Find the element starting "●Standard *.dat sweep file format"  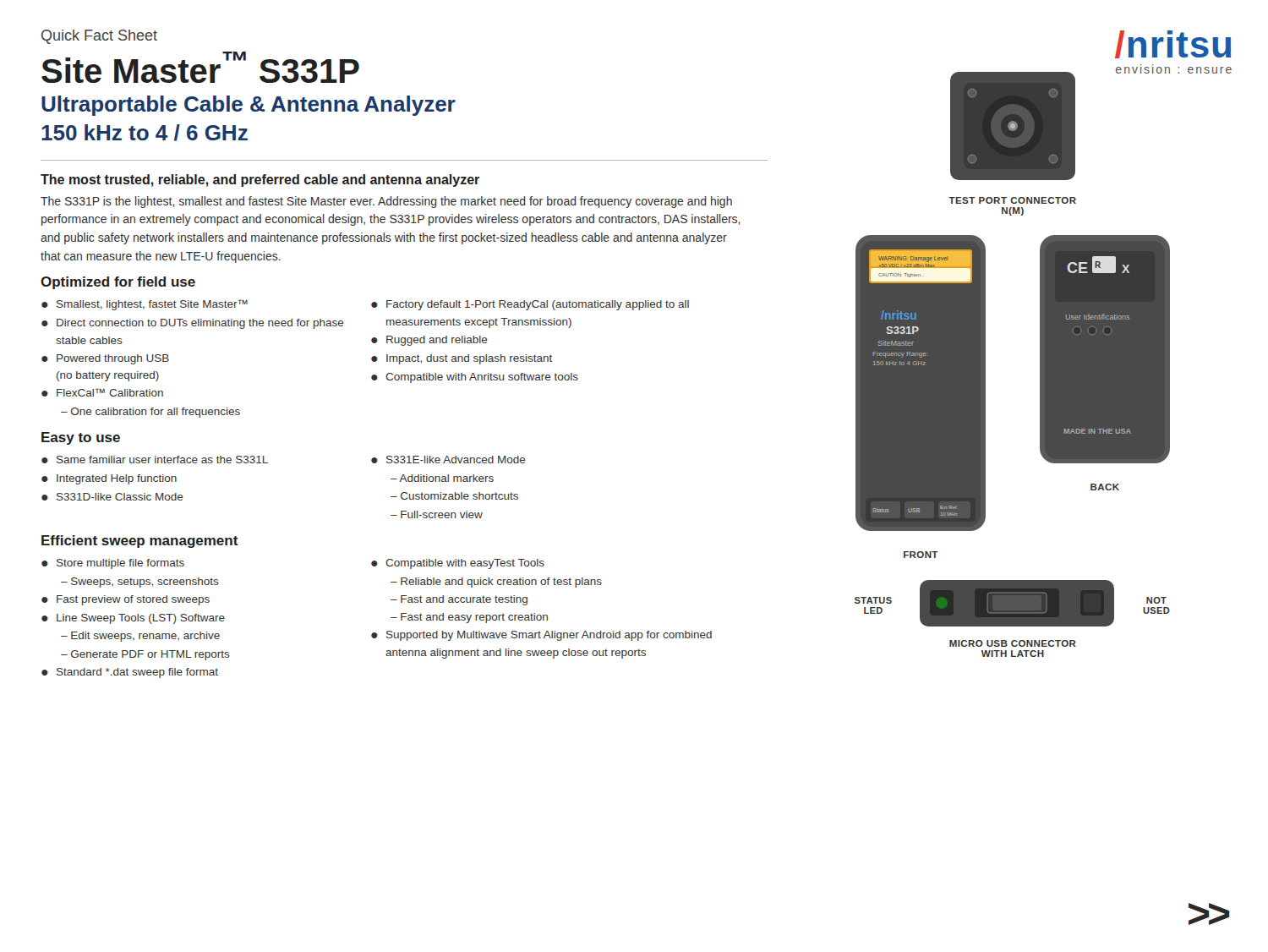point(205,672)
